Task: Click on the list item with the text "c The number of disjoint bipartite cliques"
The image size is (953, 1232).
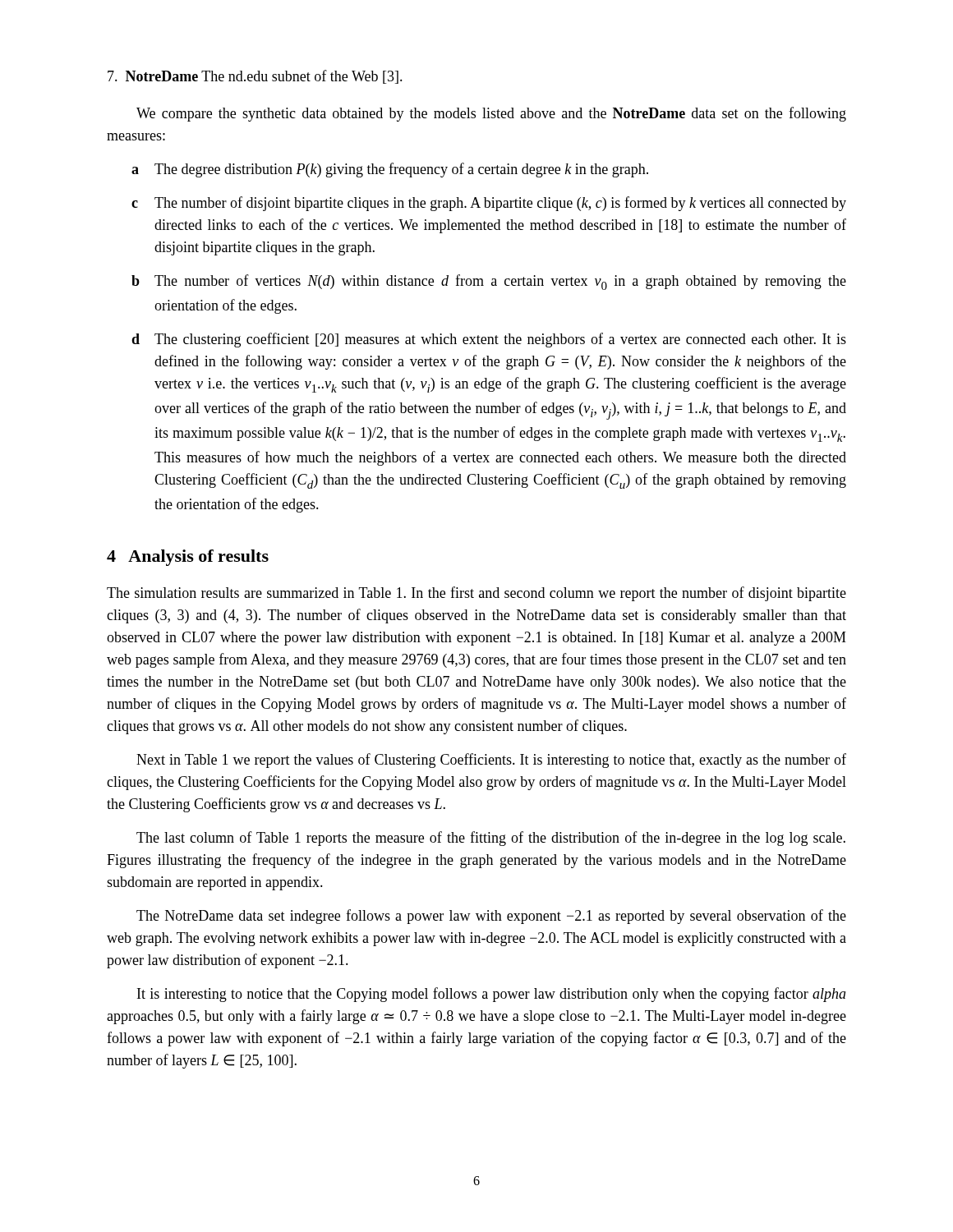Action: [x=489, y=225]
